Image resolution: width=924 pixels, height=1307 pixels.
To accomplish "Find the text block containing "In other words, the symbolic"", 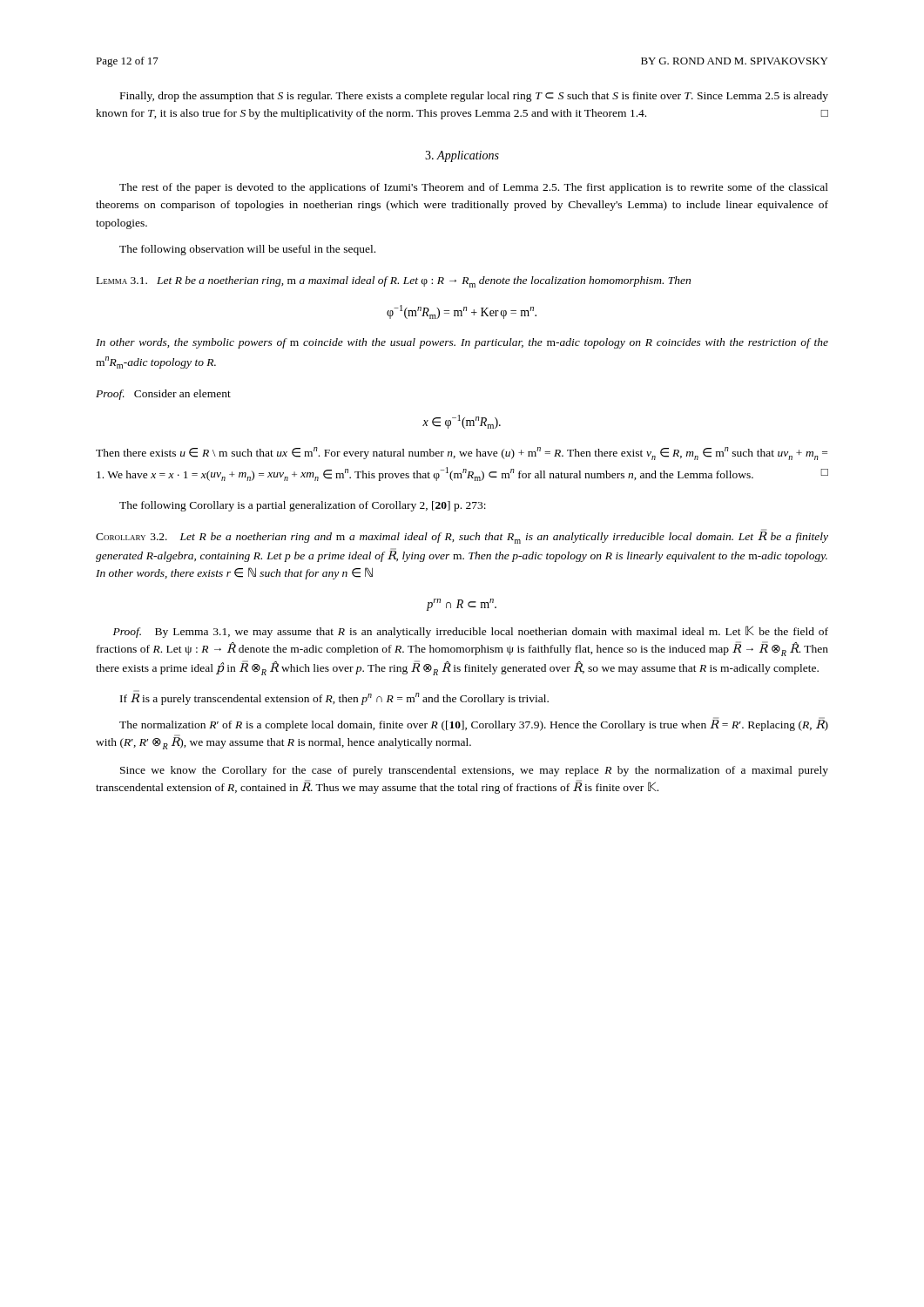I will tap(462, 353).
